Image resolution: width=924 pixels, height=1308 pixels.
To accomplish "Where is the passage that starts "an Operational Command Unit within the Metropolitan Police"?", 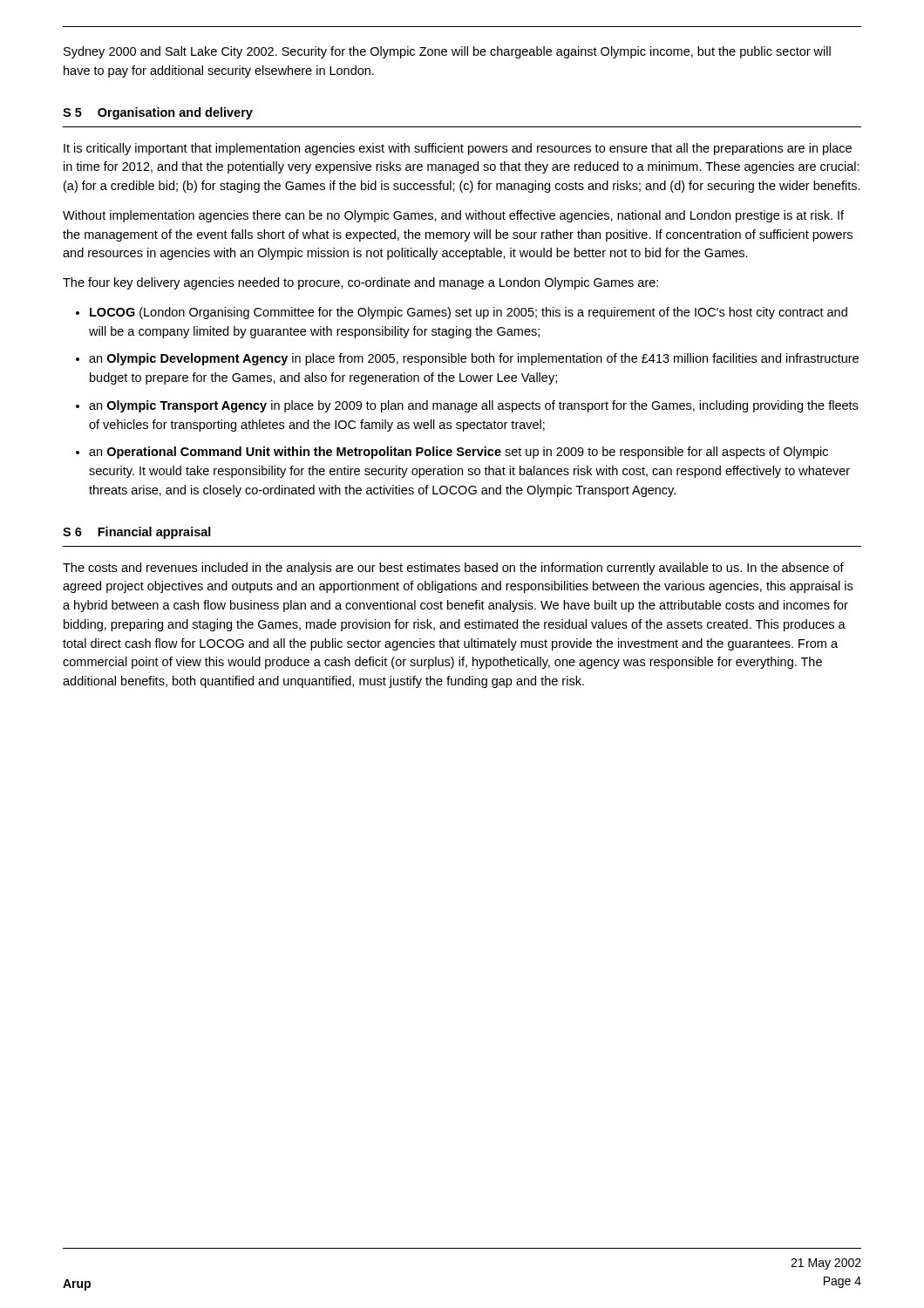I will 469,471.
